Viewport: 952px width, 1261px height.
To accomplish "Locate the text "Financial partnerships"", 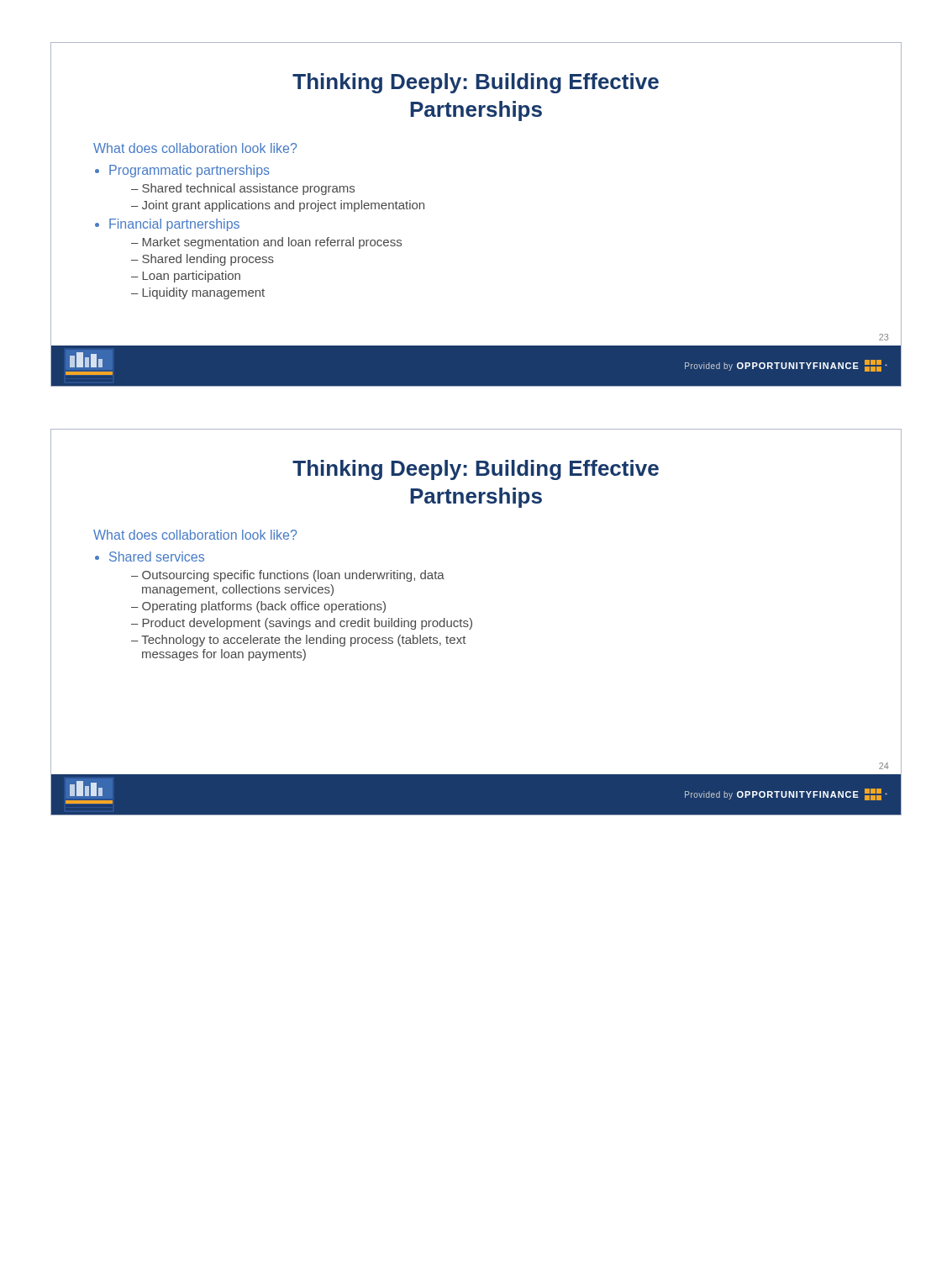I will tap(174, 224).
